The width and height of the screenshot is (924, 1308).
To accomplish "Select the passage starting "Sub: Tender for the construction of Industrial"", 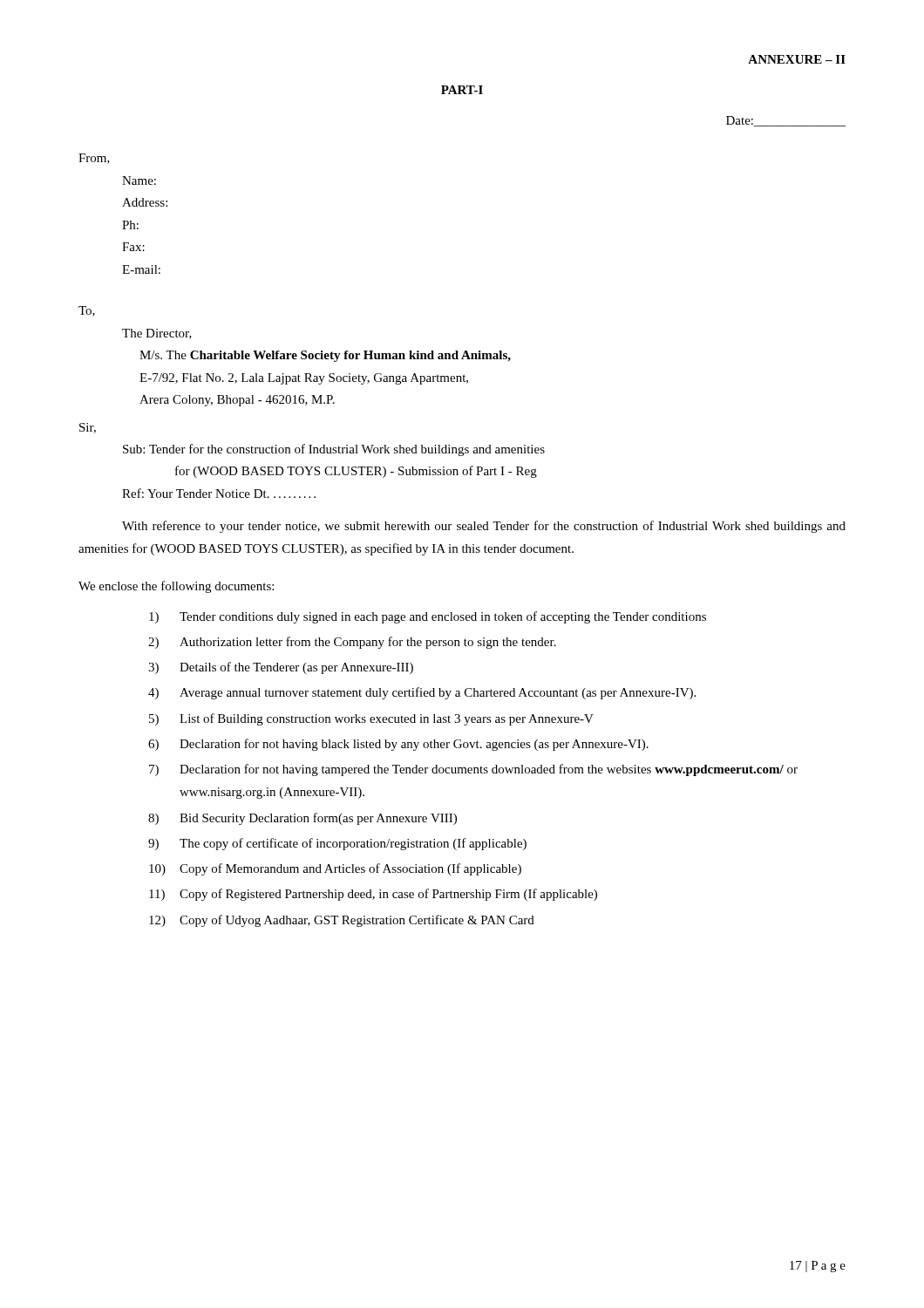I will (x=484, y=473).
